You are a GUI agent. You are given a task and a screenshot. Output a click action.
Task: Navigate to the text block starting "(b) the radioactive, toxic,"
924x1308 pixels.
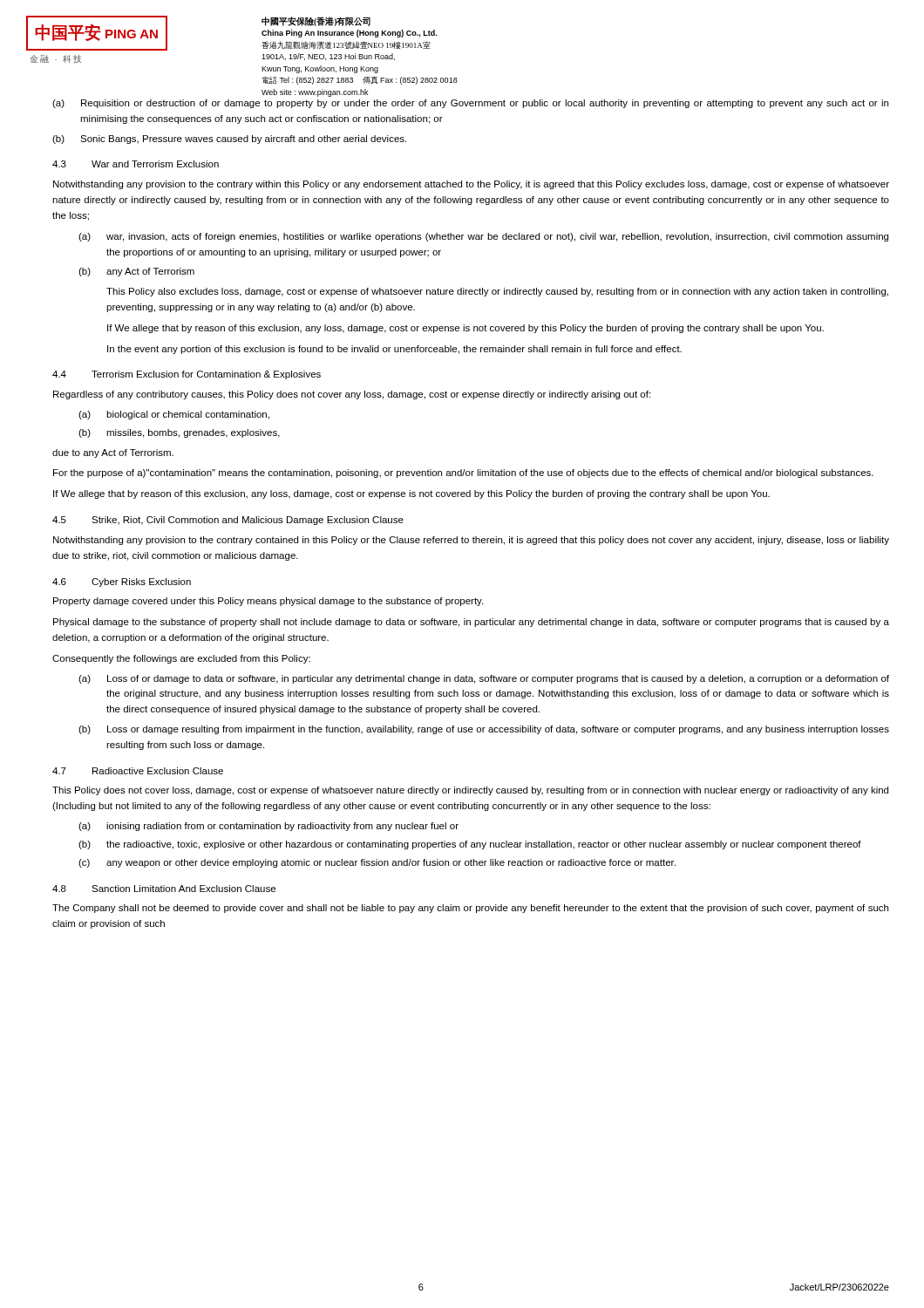point(484,845)
